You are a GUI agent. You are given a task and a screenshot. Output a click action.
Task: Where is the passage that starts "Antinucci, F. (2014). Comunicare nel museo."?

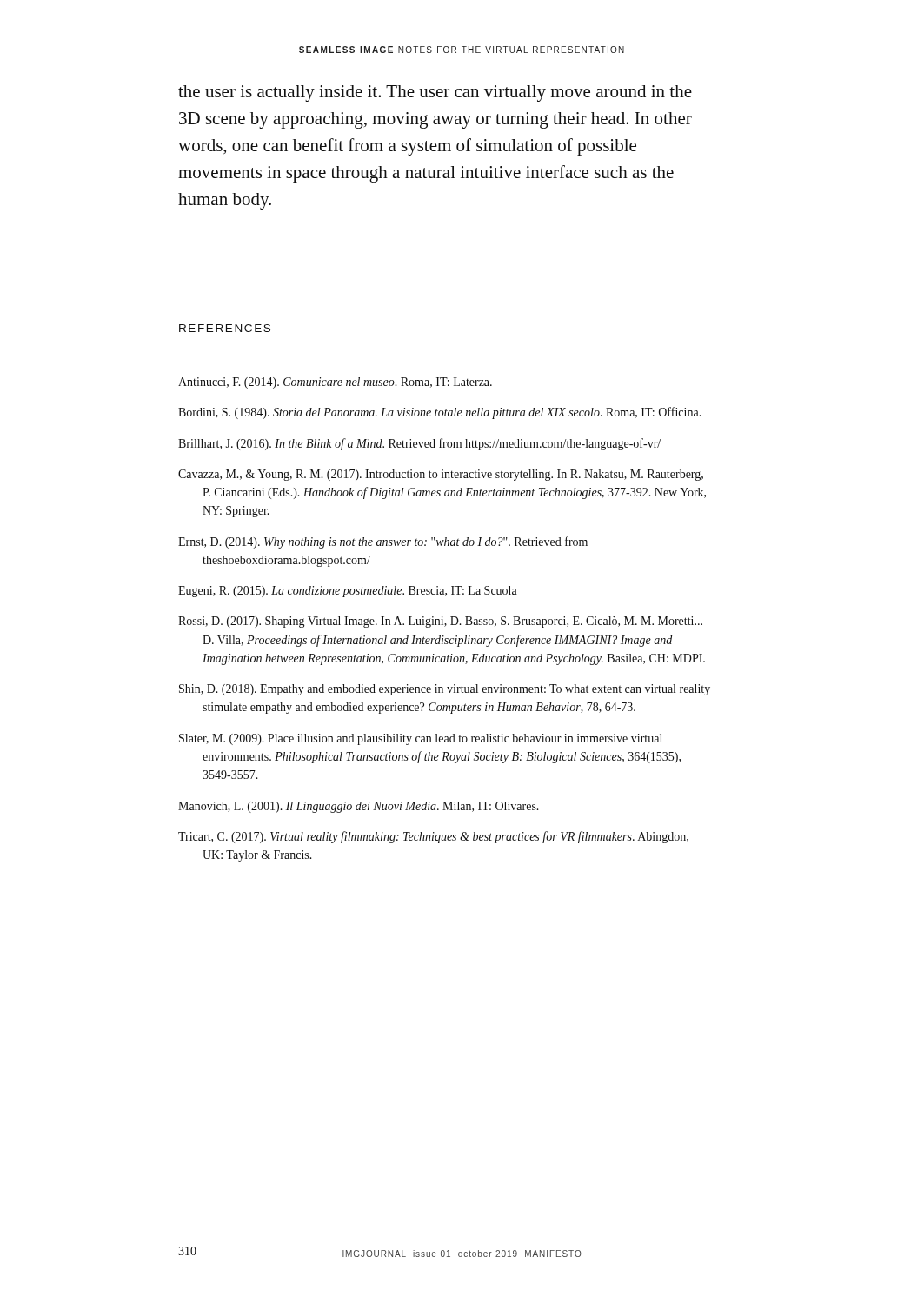[445, 619]
